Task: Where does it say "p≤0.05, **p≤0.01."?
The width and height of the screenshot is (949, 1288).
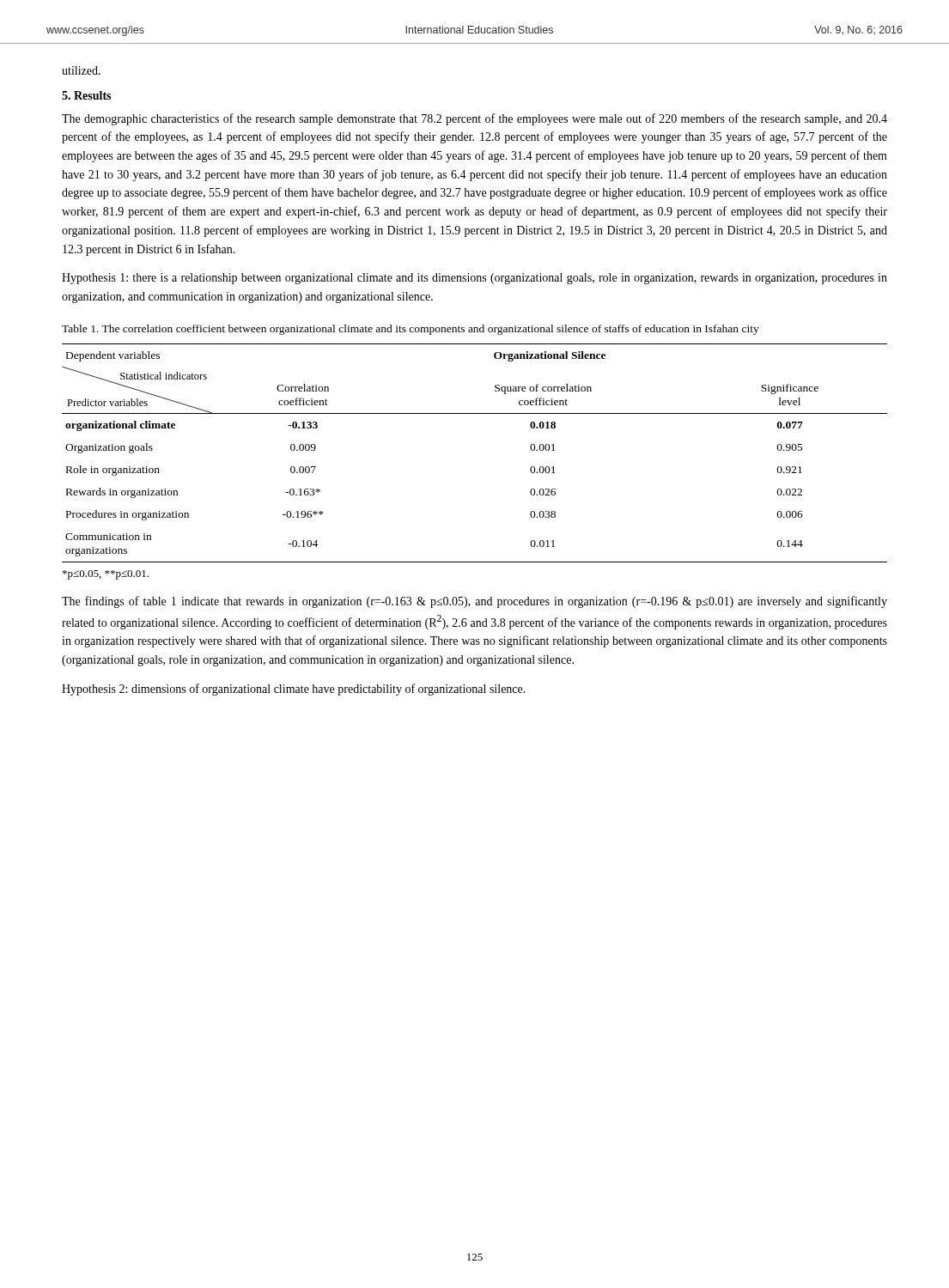Action: pos(106,573)
